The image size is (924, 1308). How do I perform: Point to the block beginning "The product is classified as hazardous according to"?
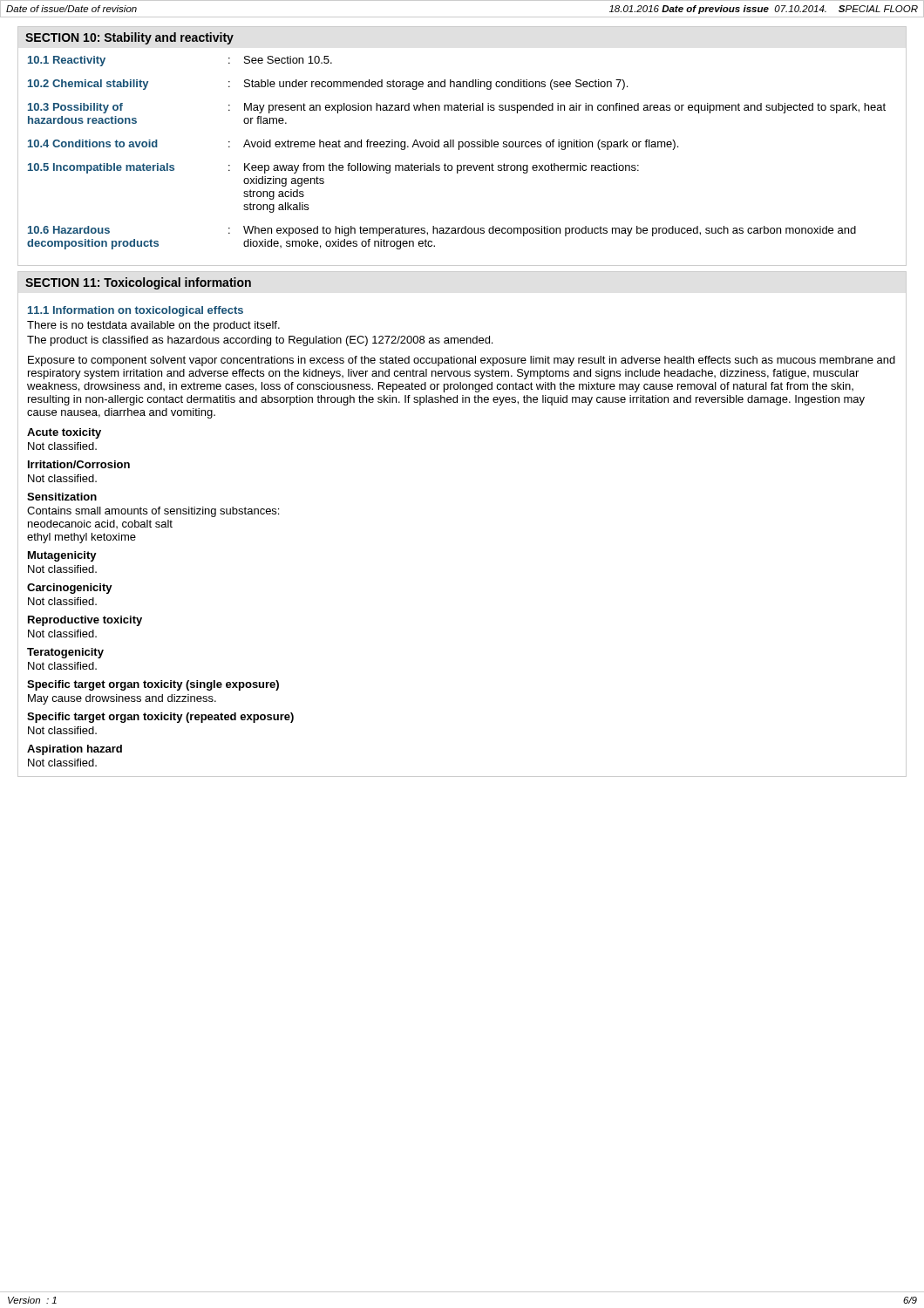pyautogui.click(x=260, y=340)
